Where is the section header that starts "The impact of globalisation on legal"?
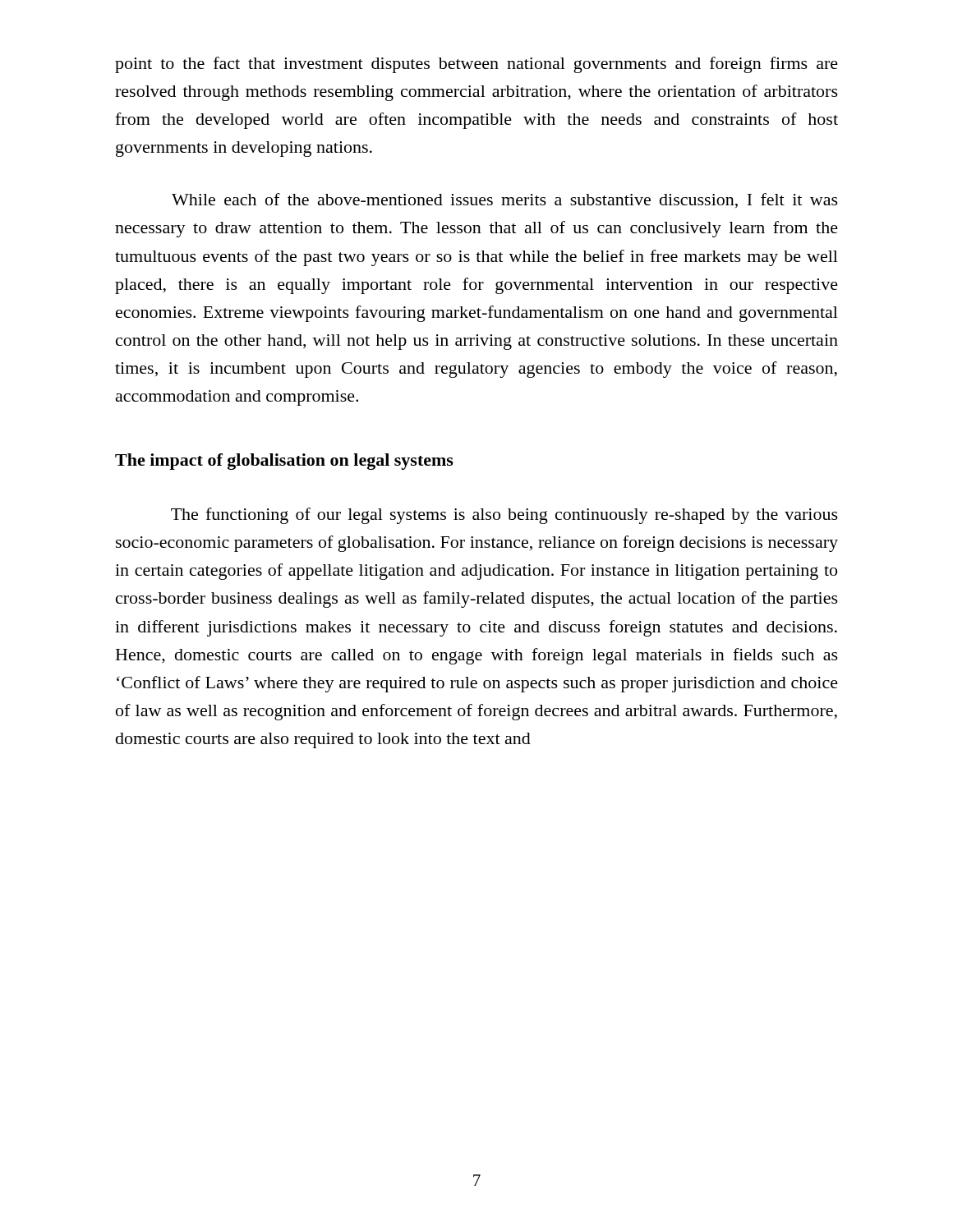 tap(284, 460)
